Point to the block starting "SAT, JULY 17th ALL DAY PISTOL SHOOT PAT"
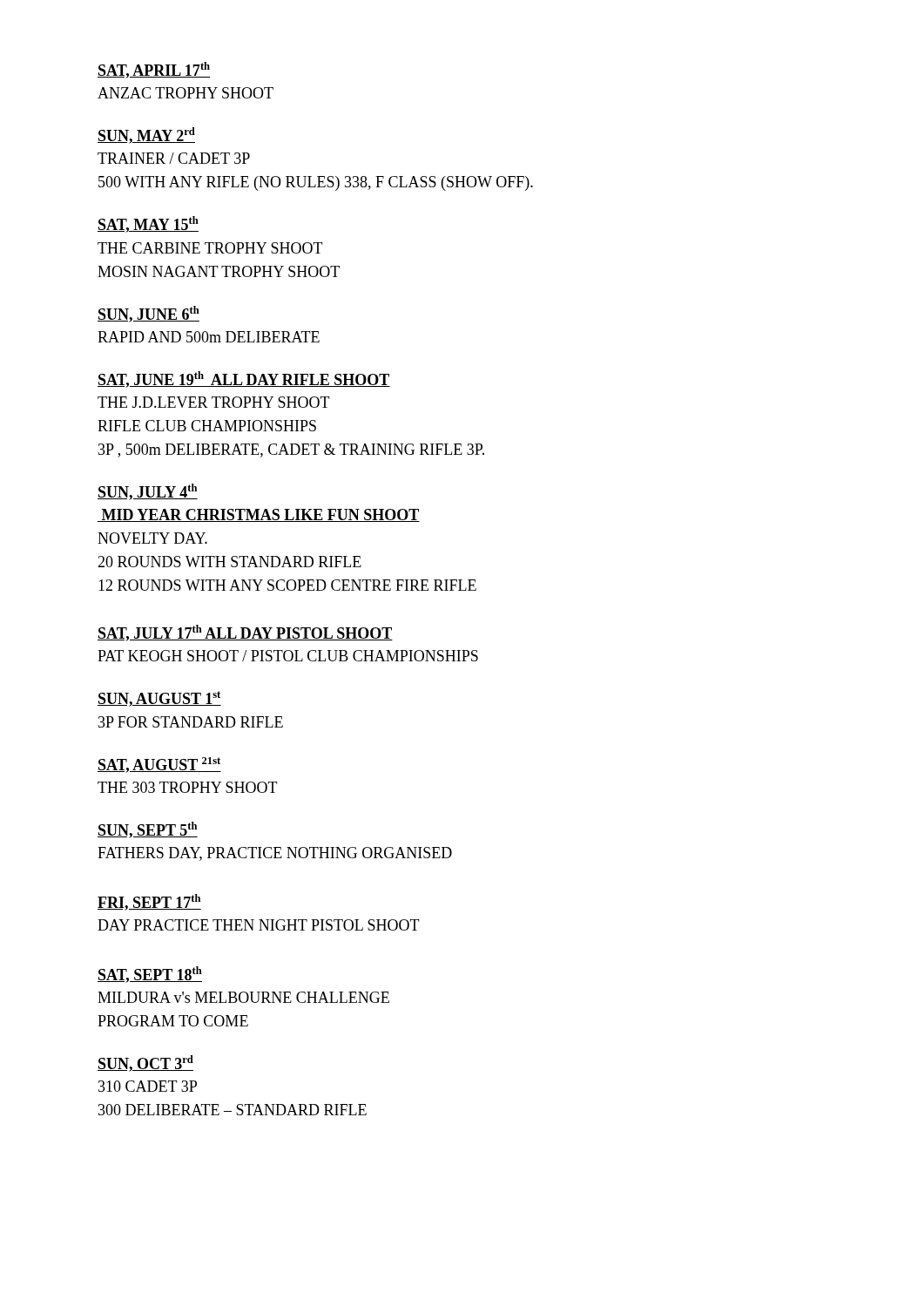Screen dimensions: 1307x924 (x=455, y=645)
